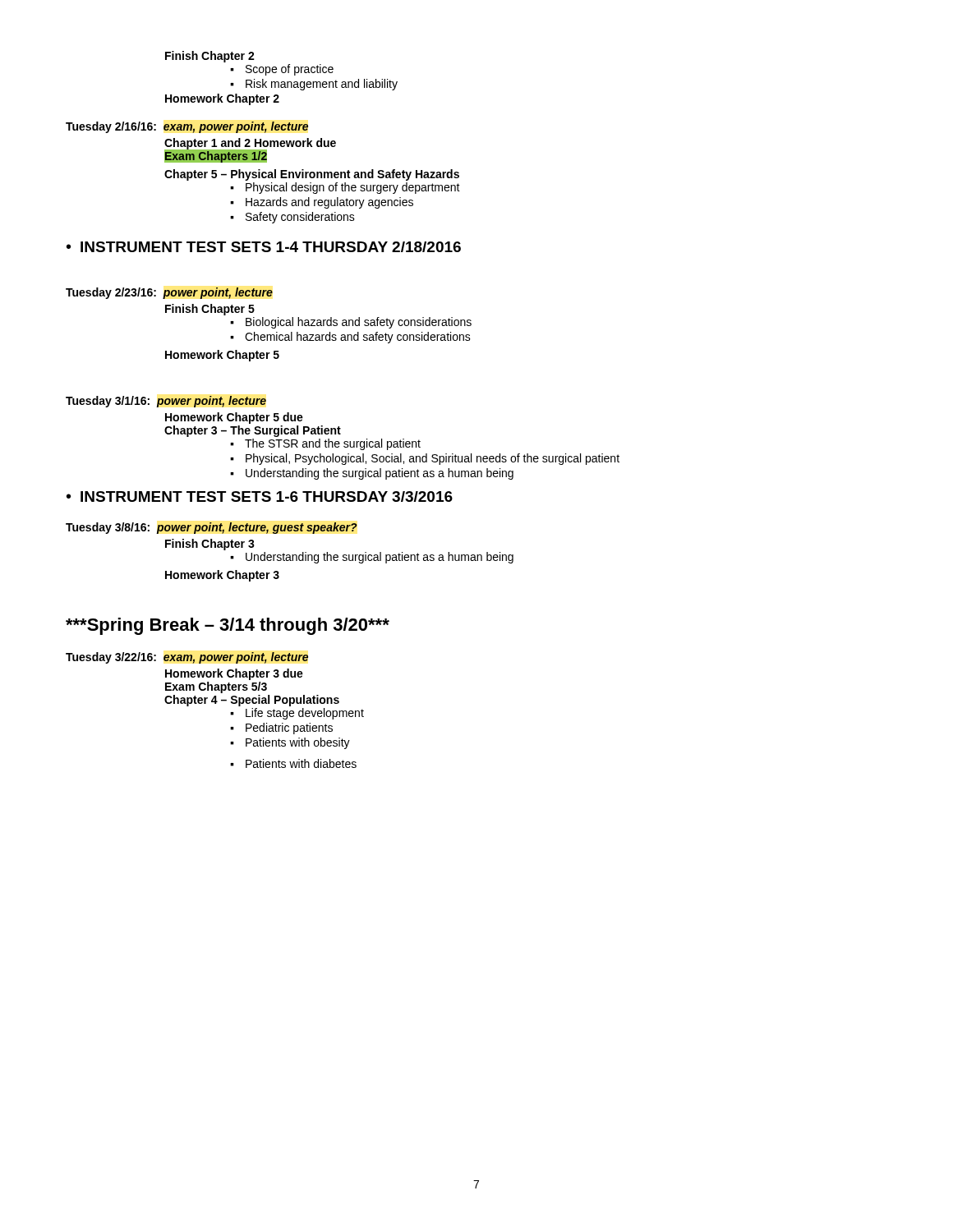
Task: Point to the passage starting "Homework Chapter 2"
Action: tap(222, 99)
